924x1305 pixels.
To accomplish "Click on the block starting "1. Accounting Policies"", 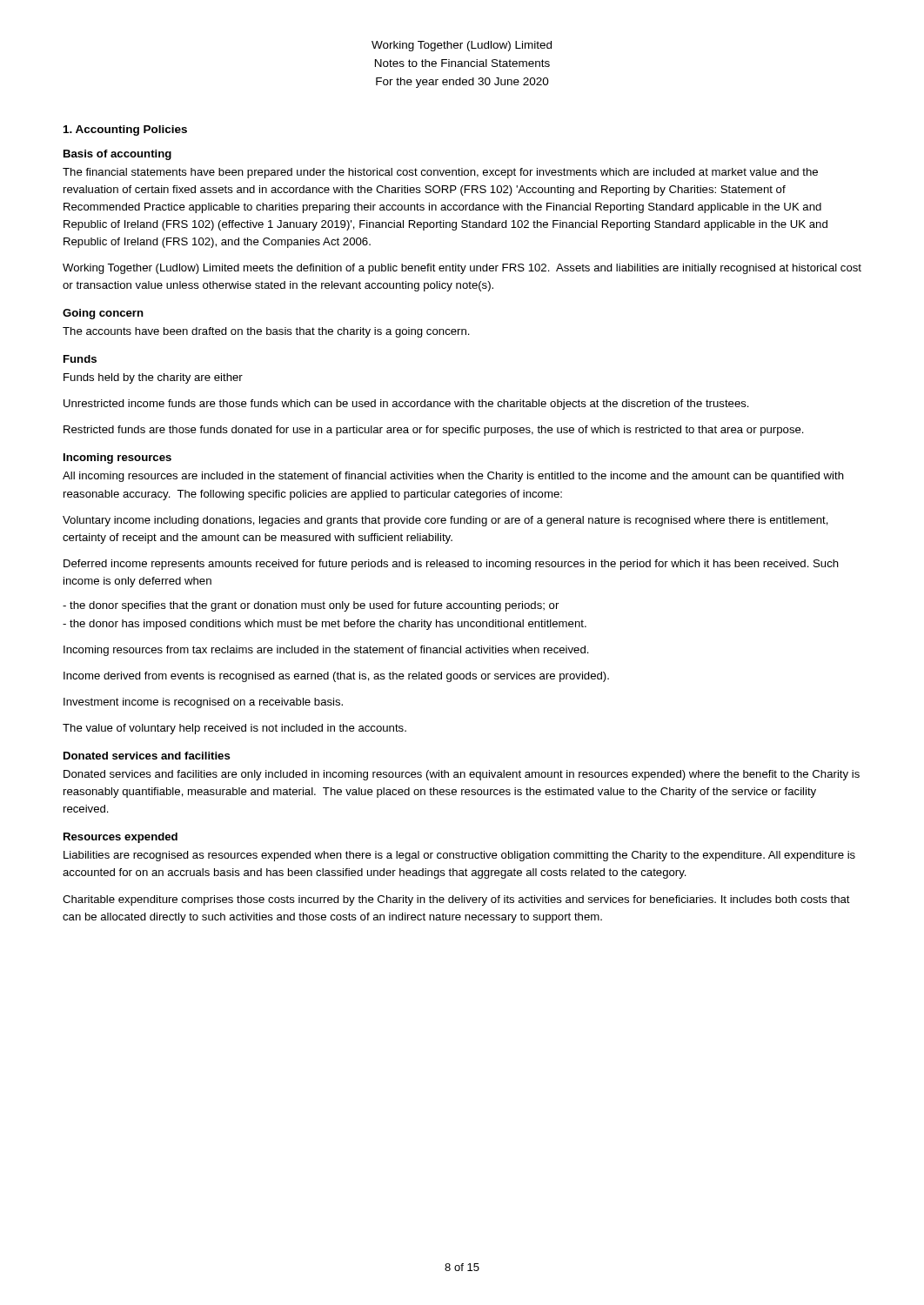I will [125, 129].
